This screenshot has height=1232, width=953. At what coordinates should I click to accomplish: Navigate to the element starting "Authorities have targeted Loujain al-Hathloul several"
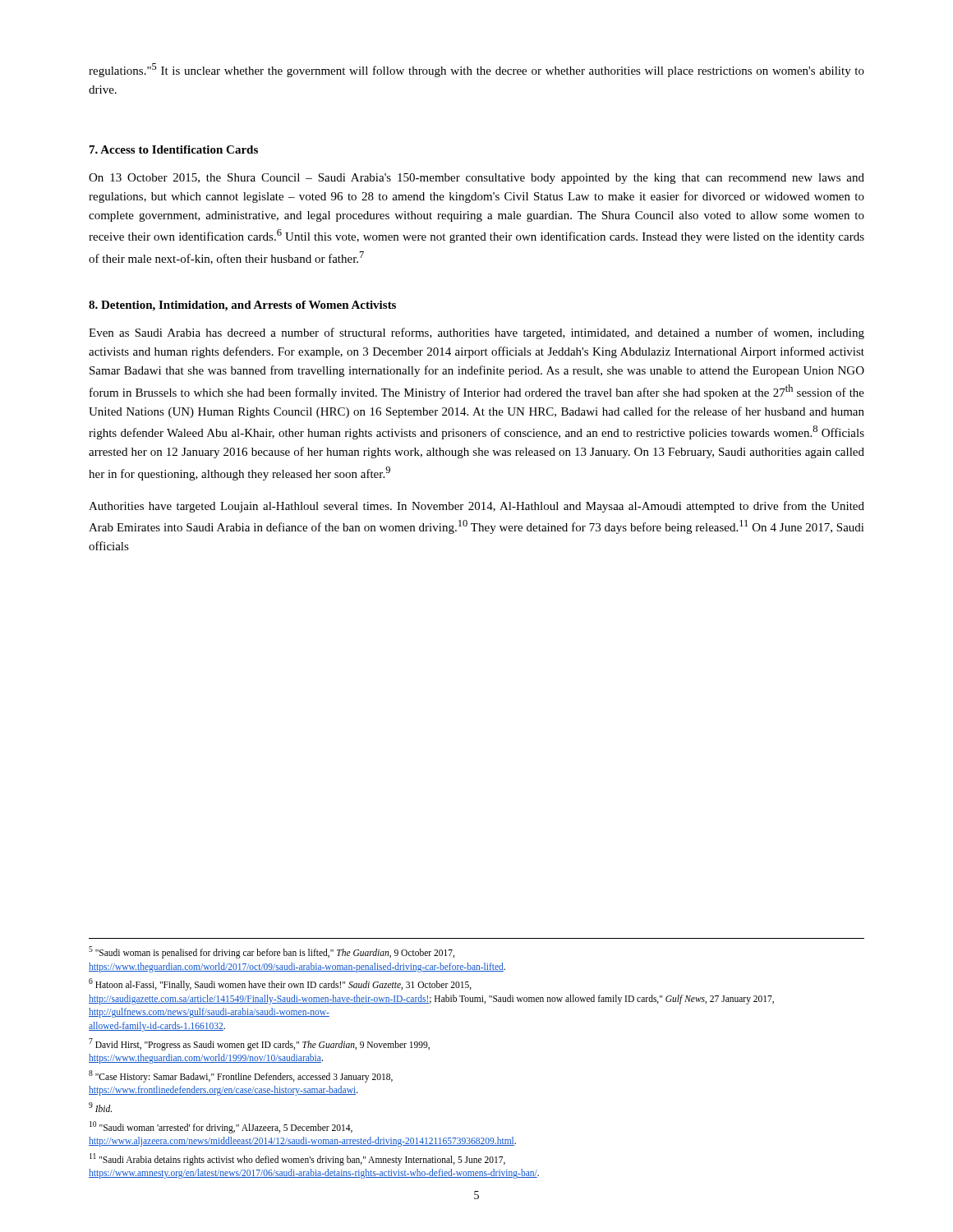[476, 526]
